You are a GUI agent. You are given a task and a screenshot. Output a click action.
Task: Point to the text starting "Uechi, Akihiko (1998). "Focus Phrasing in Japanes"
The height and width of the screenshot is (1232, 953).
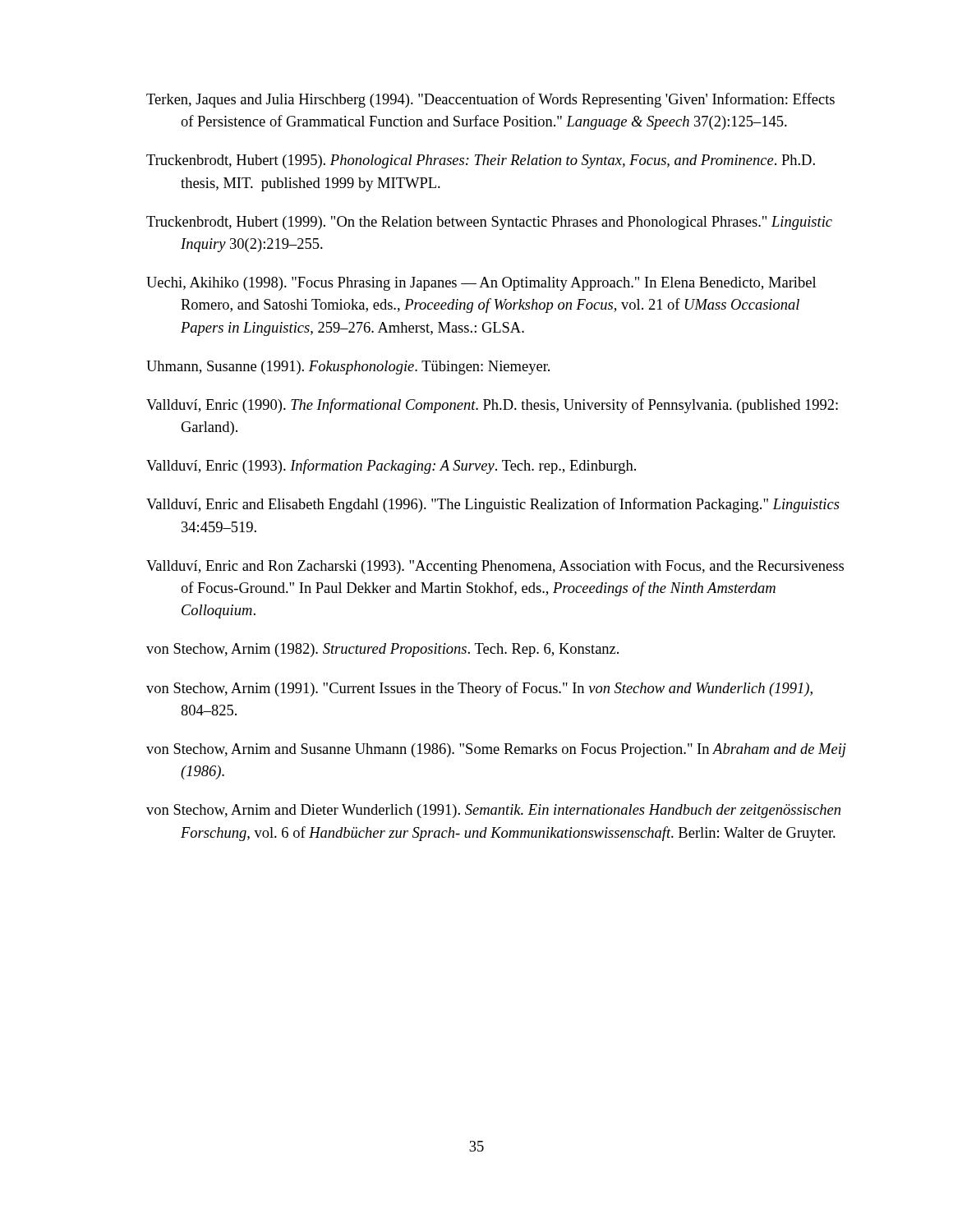pyautogui.click(x=481, y=305)
